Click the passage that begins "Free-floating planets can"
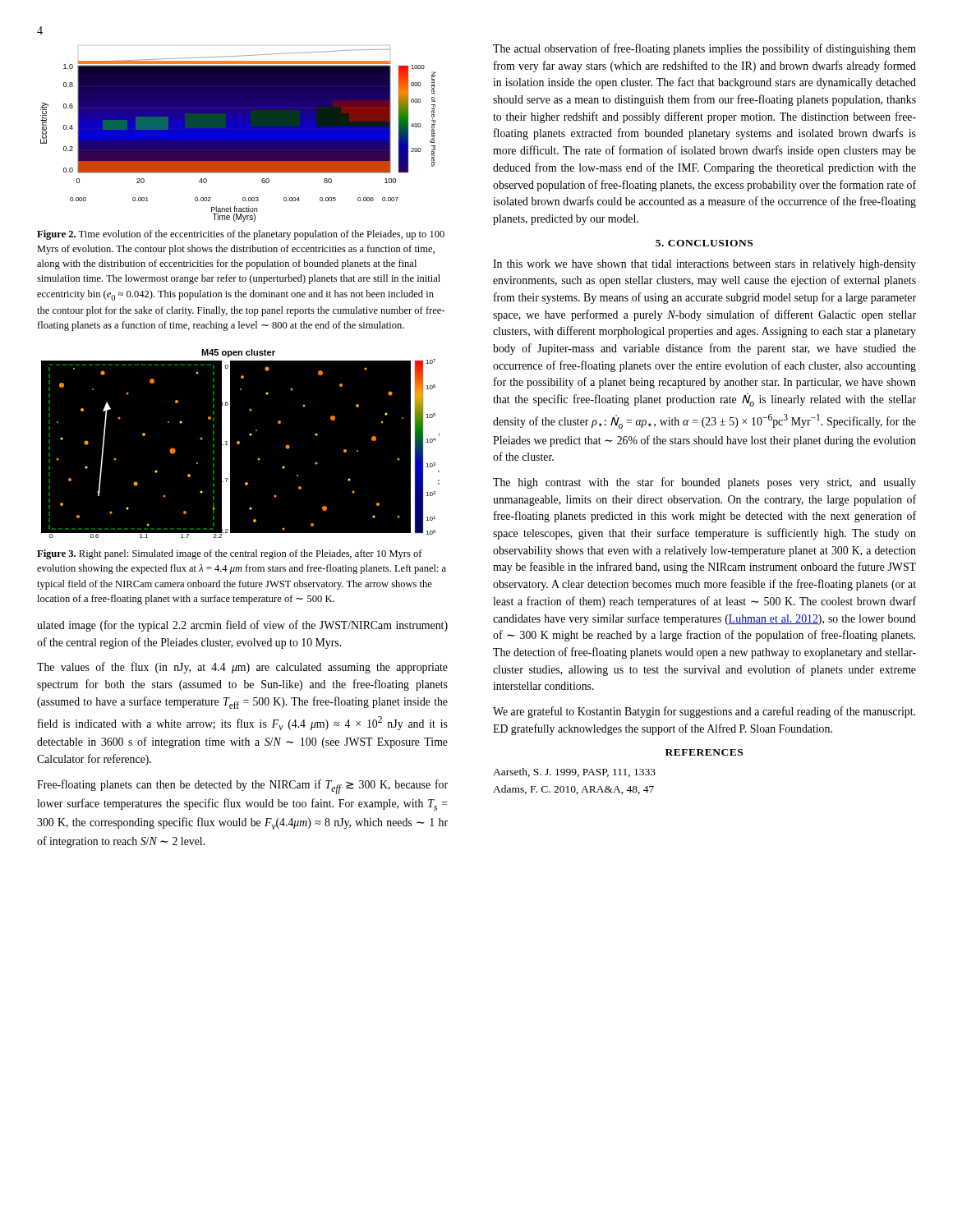The height and width of the screenshot is (1232, 953). pos(242,813)
